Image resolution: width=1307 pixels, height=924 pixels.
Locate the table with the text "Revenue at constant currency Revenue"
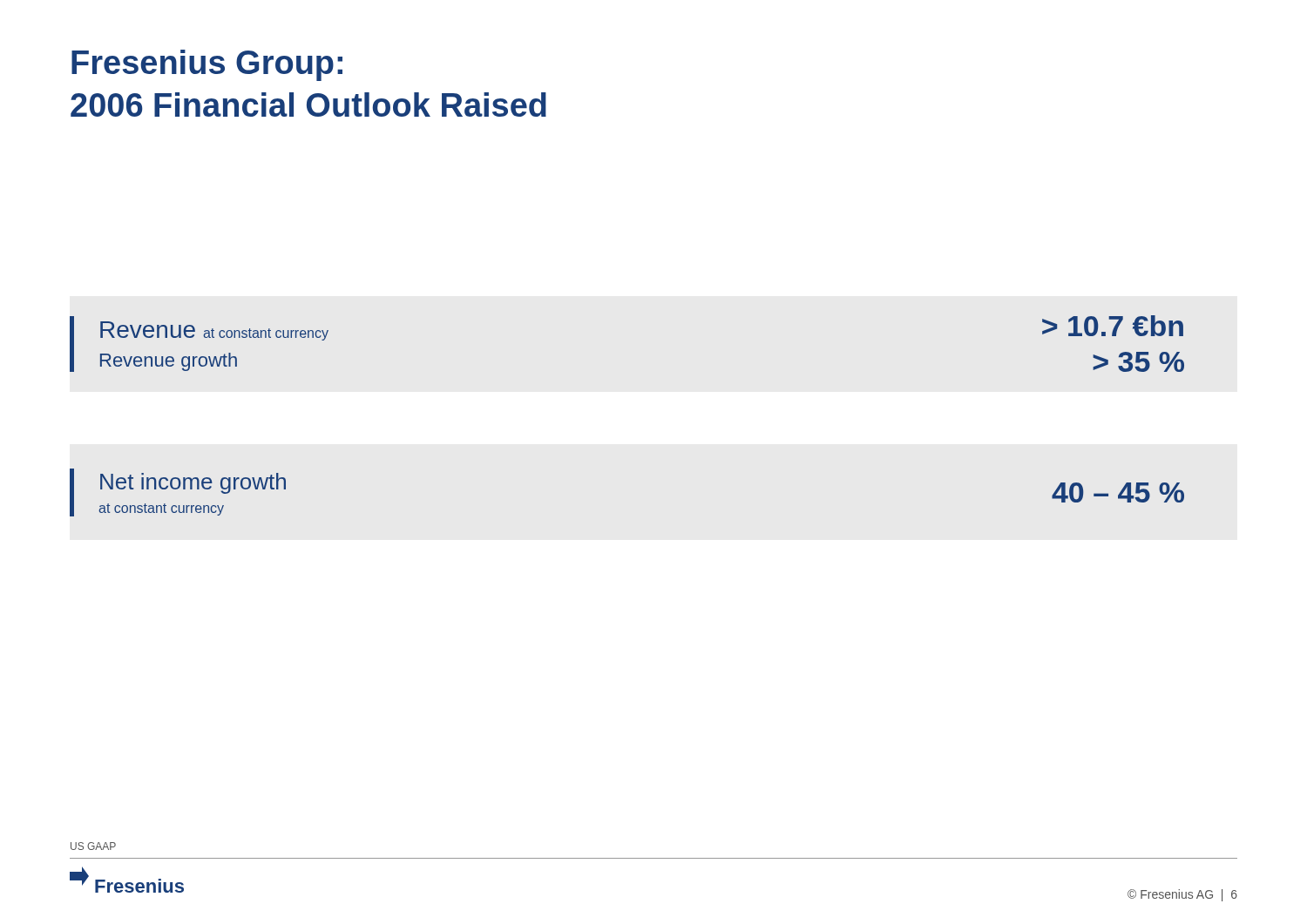[x=654, y=344]
